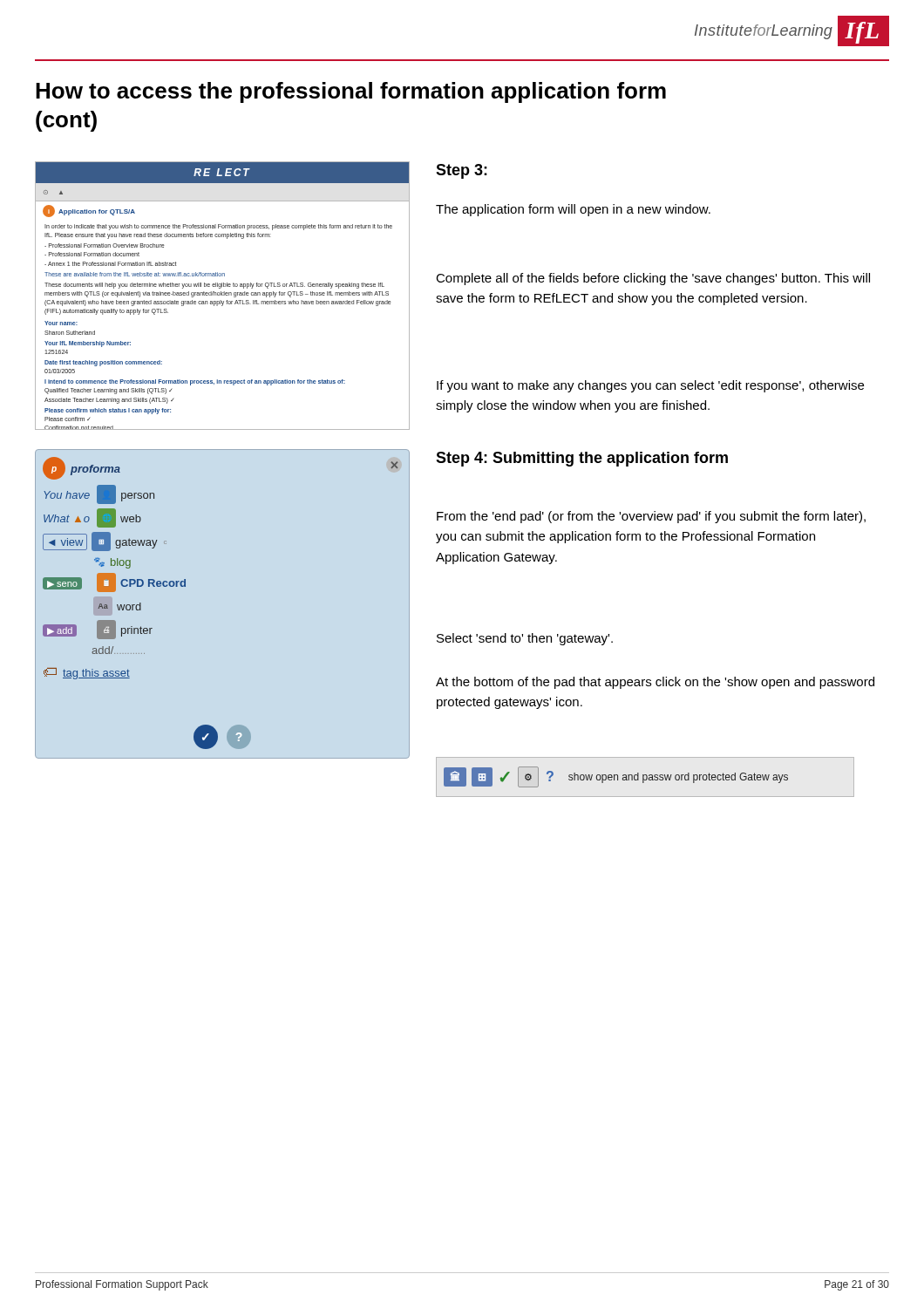Find the block on this page that starts "If you want to"
924x1308 pixels.
(x=650, y=395)
